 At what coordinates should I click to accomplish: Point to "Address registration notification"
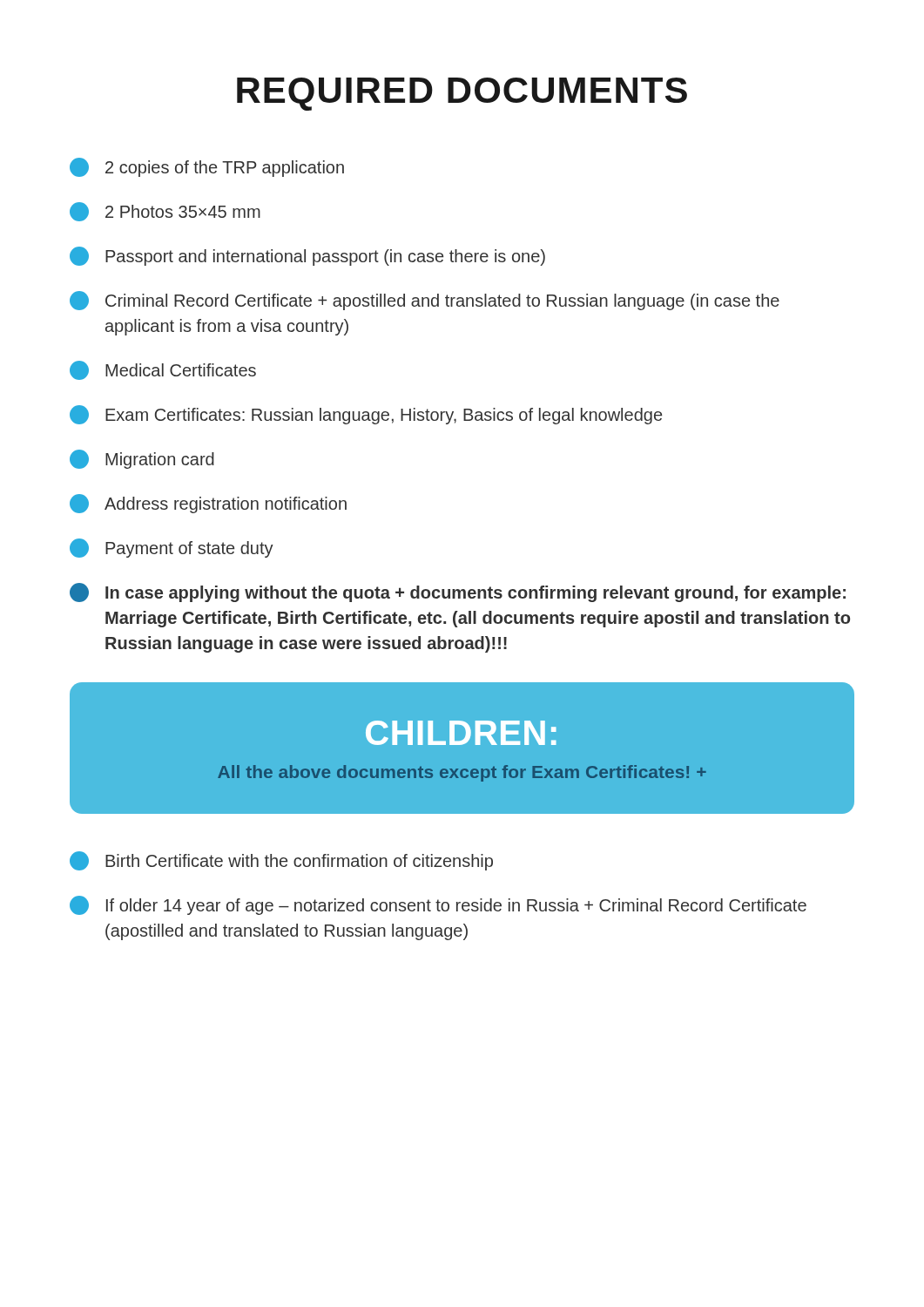click(208, 504)
